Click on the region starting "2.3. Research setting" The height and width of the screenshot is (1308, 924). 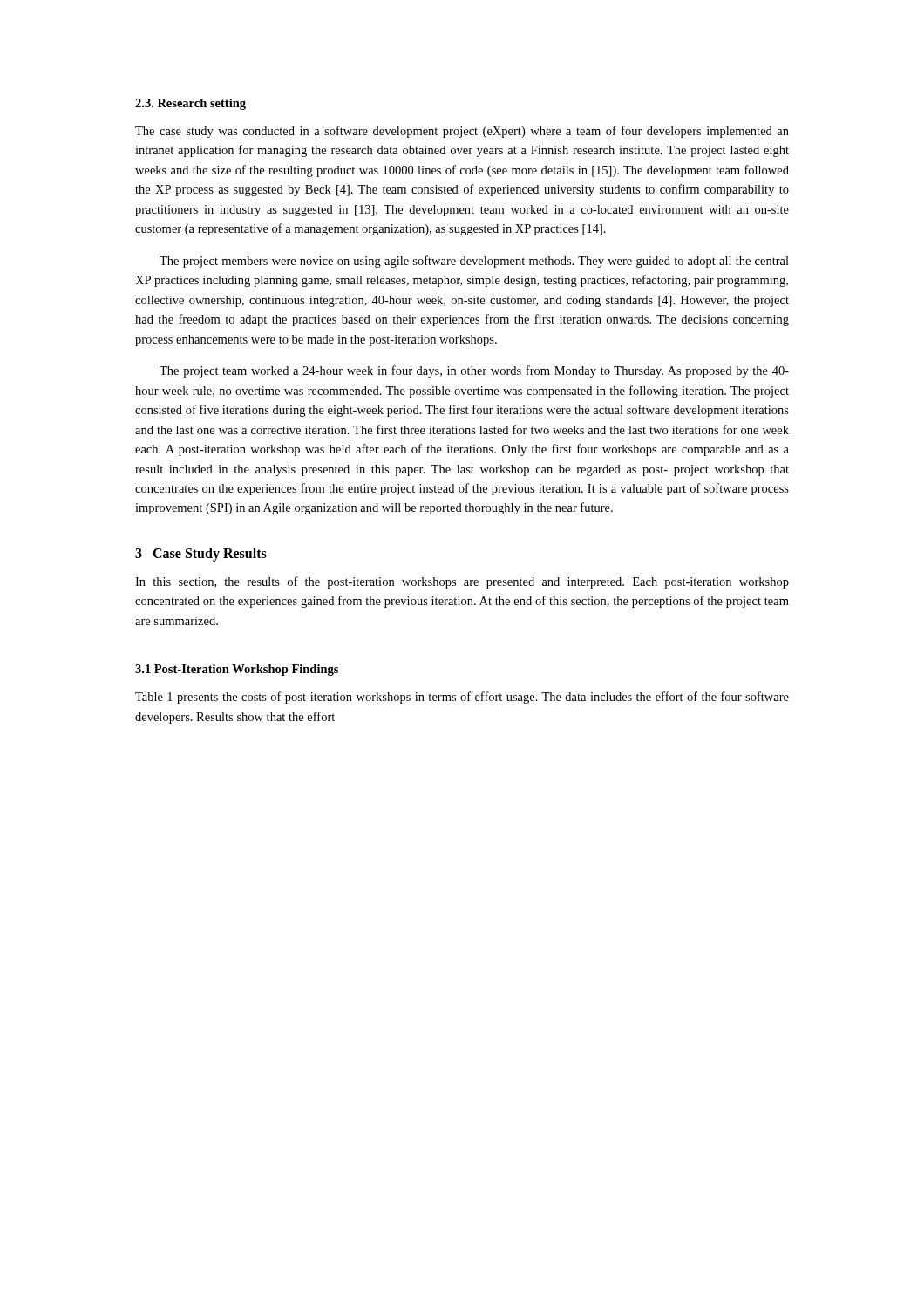click(190, 103)
